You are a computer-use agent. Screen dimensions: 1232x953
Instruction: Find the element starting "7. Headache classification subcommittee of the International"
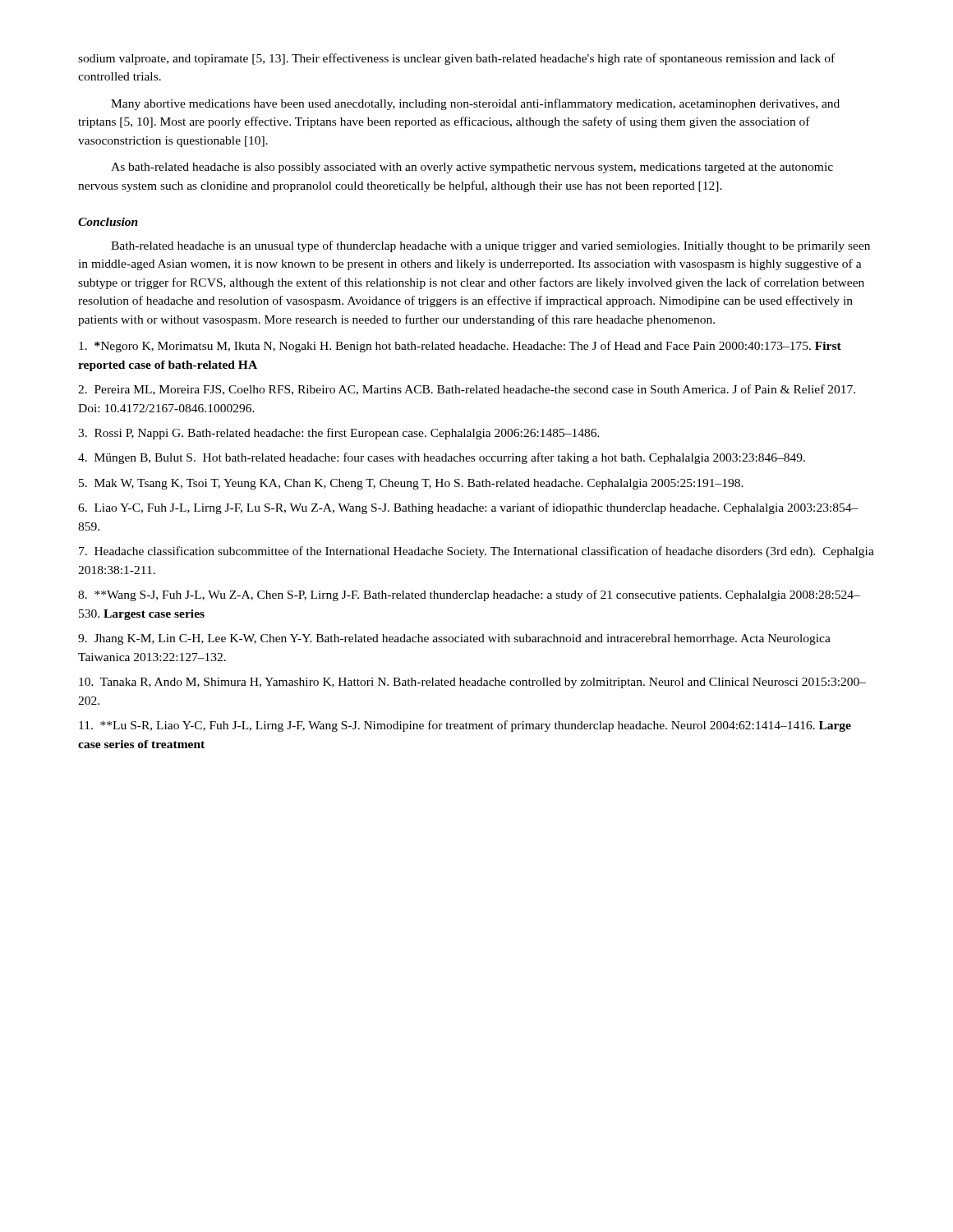click(x=476, y=561)
